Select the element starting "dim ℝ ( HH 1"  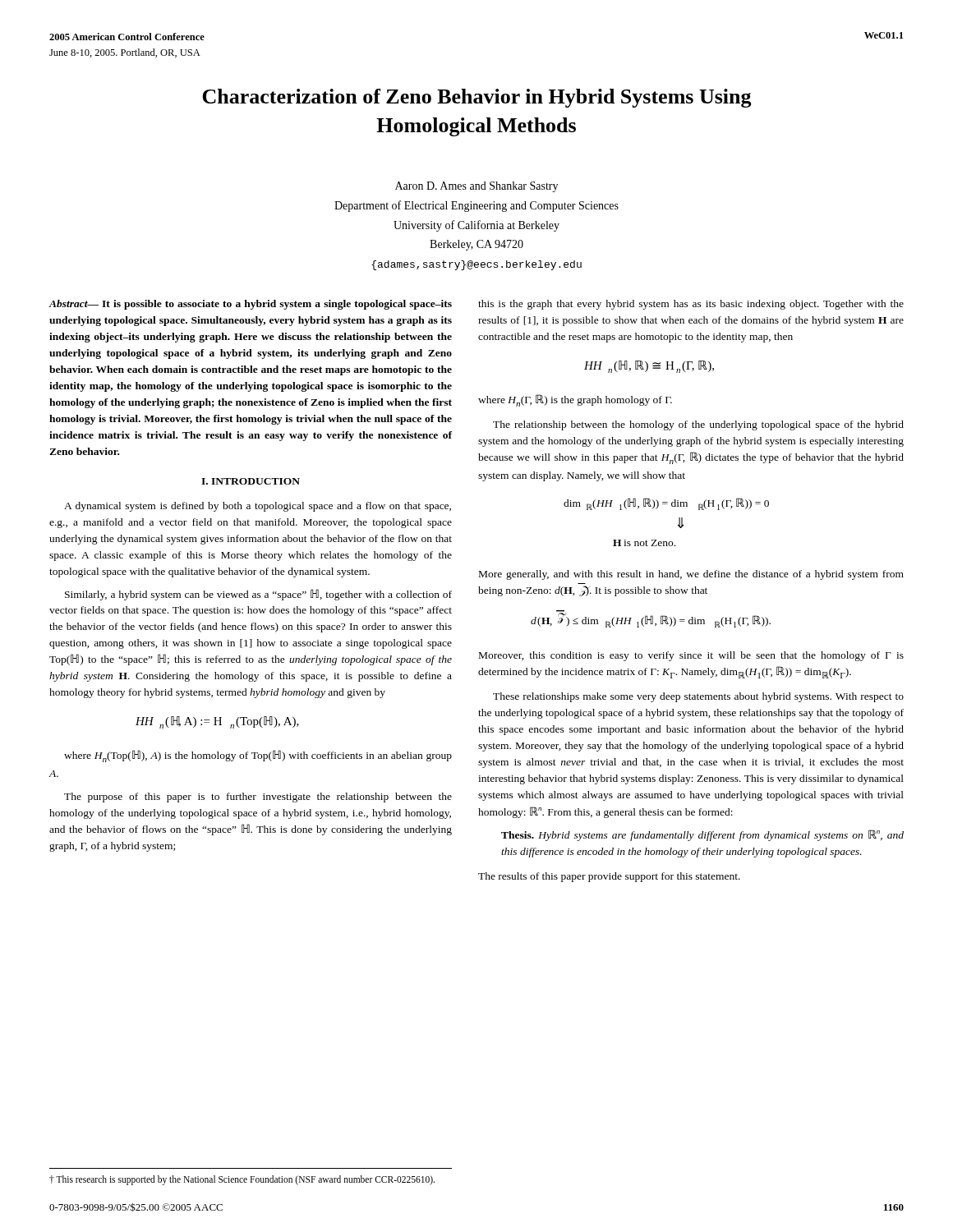691,522
